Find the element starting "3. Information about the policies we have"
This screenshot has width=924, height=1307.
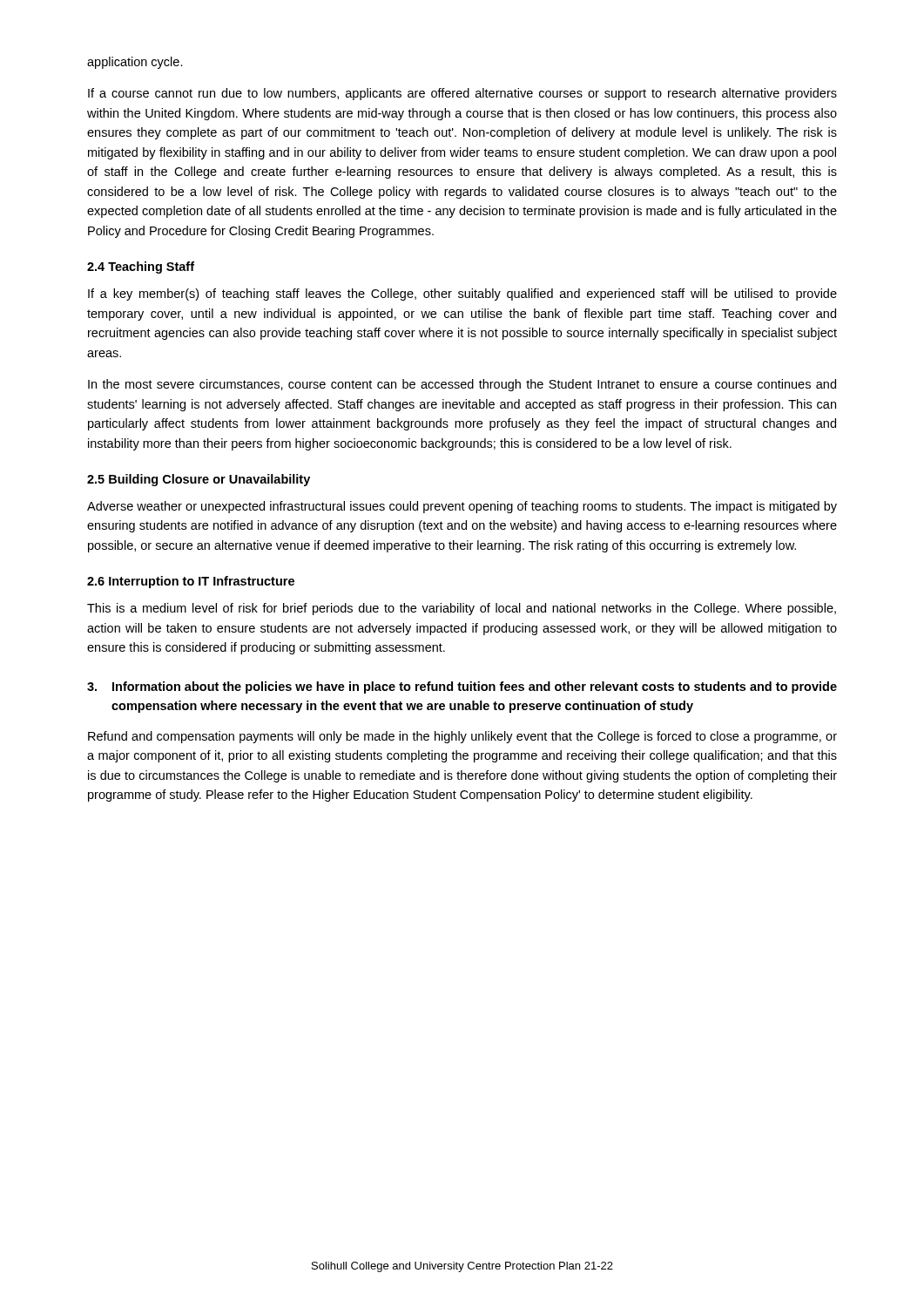pos(462,696)
